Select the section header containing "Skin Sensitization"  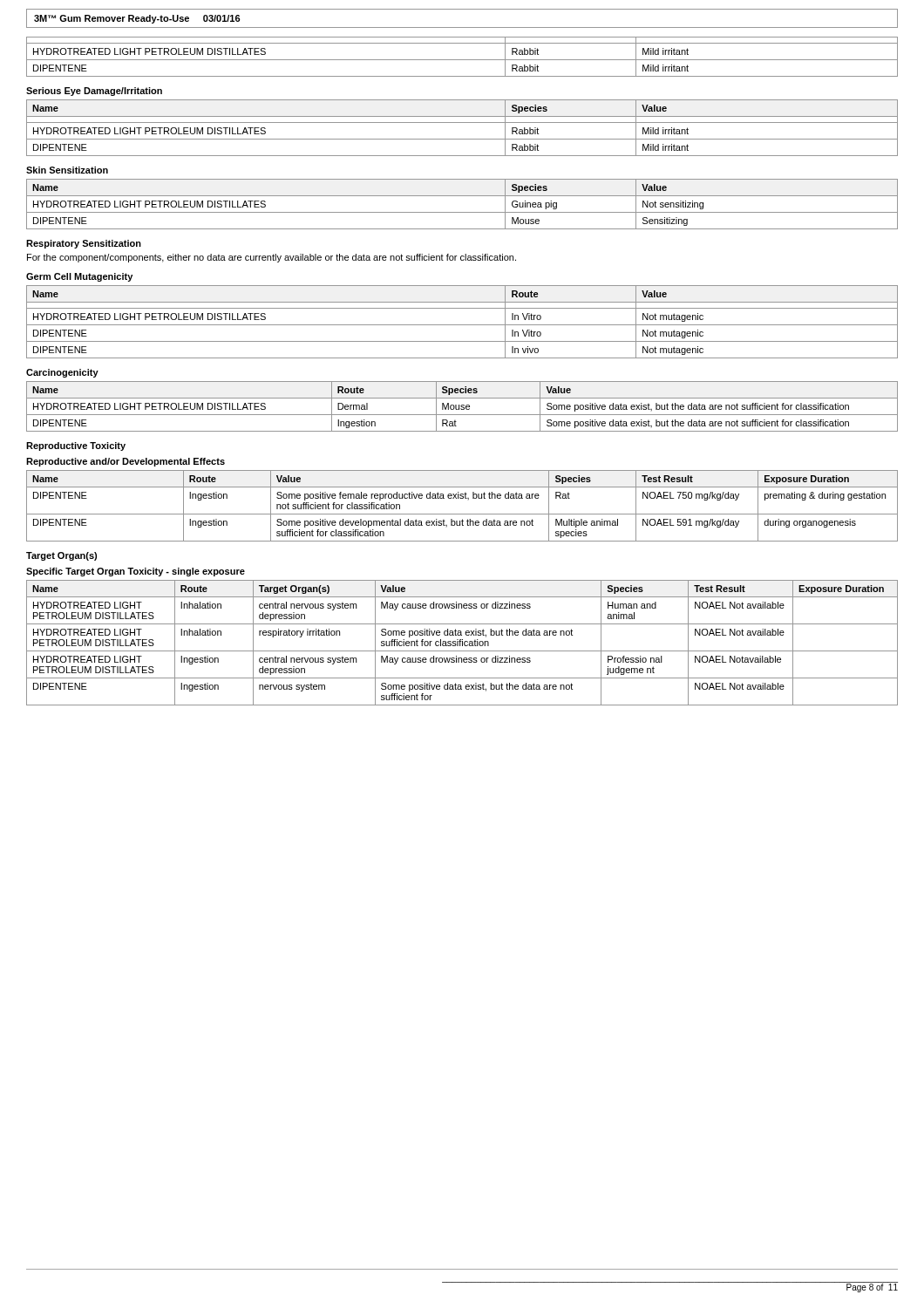click(67, 170)
